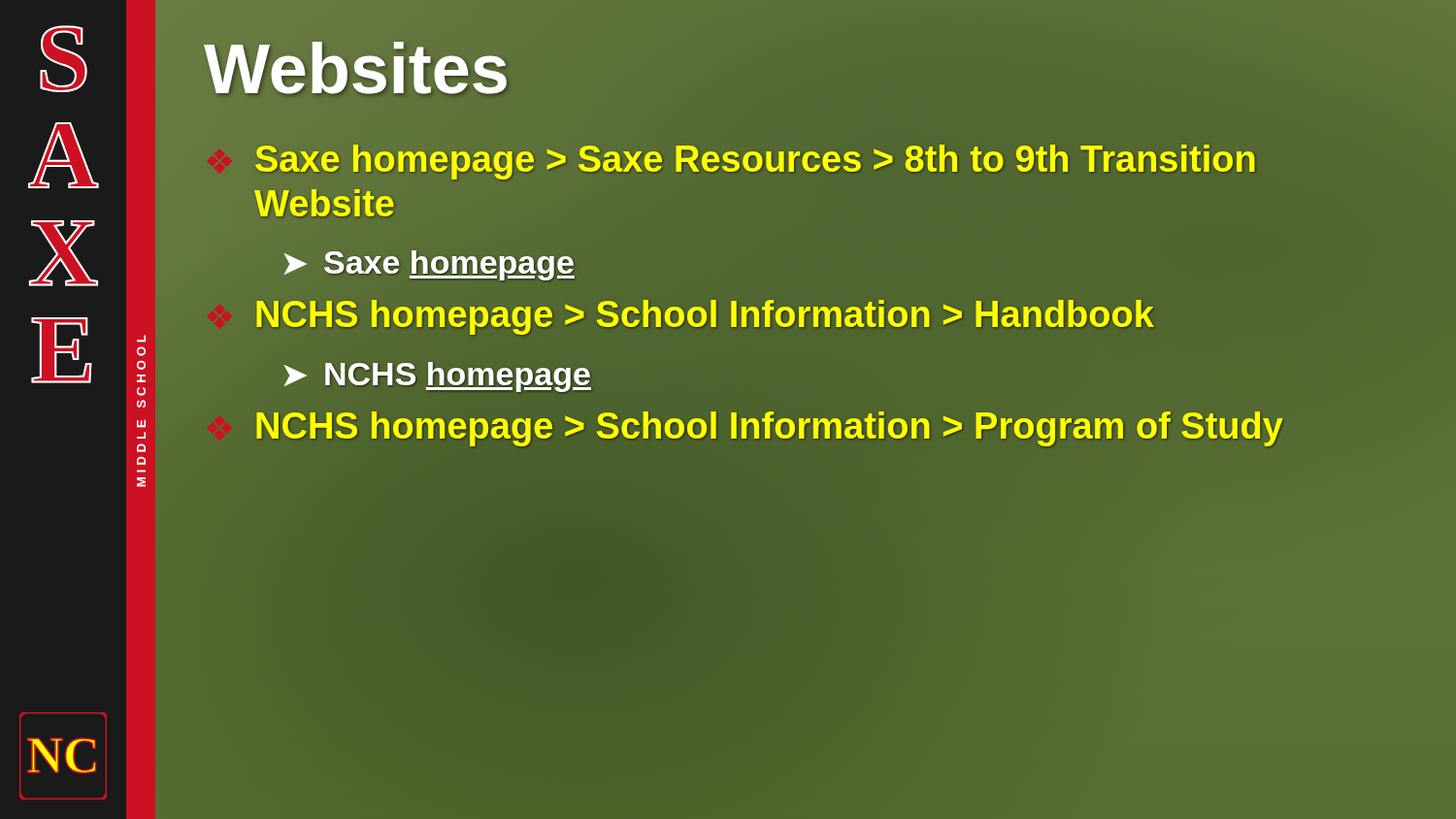Point to "➤ NCHS homepage"
Viewport: 1456px width, 819px height.
coord(437,377)
